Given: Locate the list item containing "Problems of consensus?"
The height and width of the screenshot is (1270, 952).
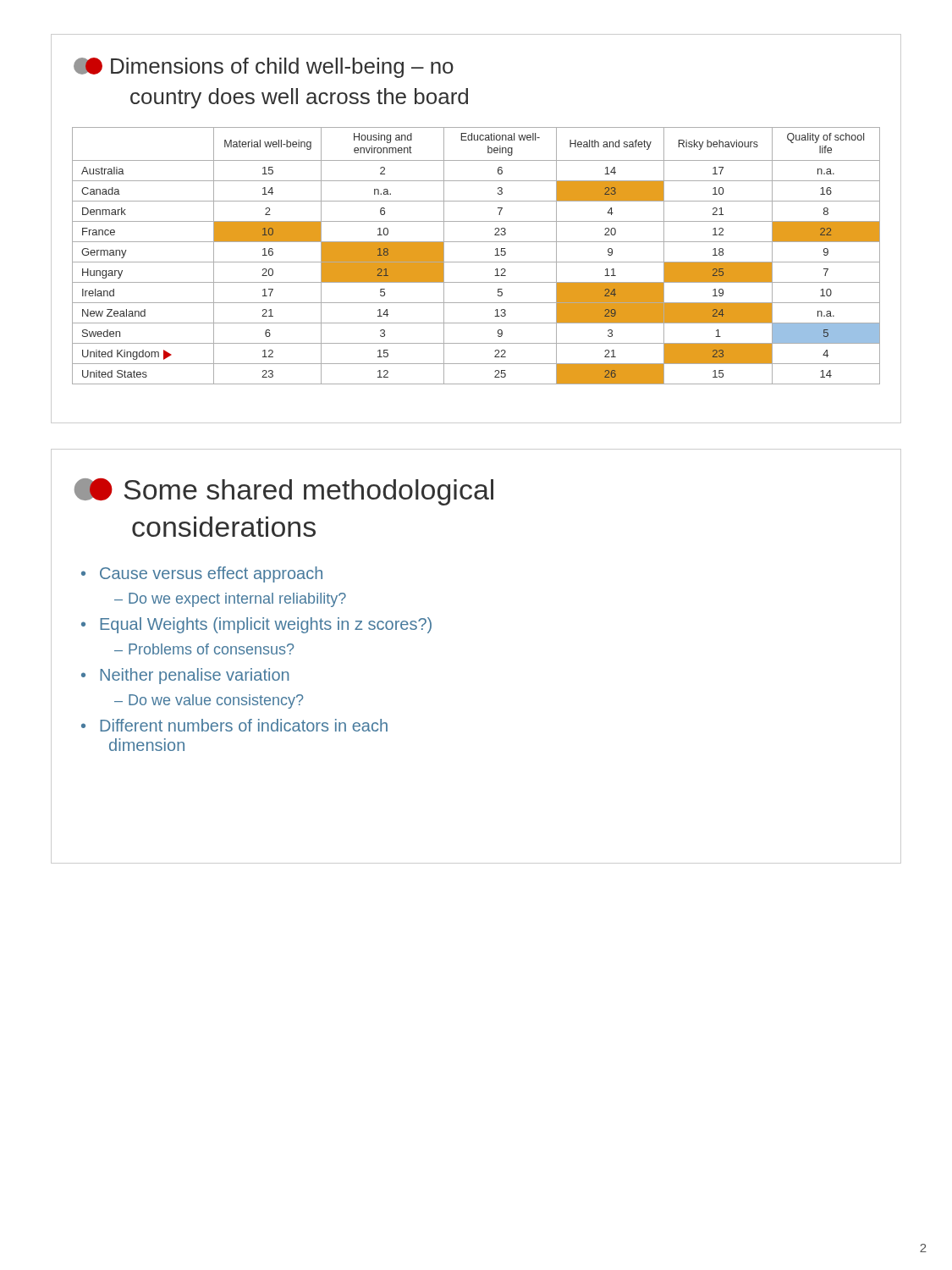Looking at the screenshot, I should coord(211,649).
